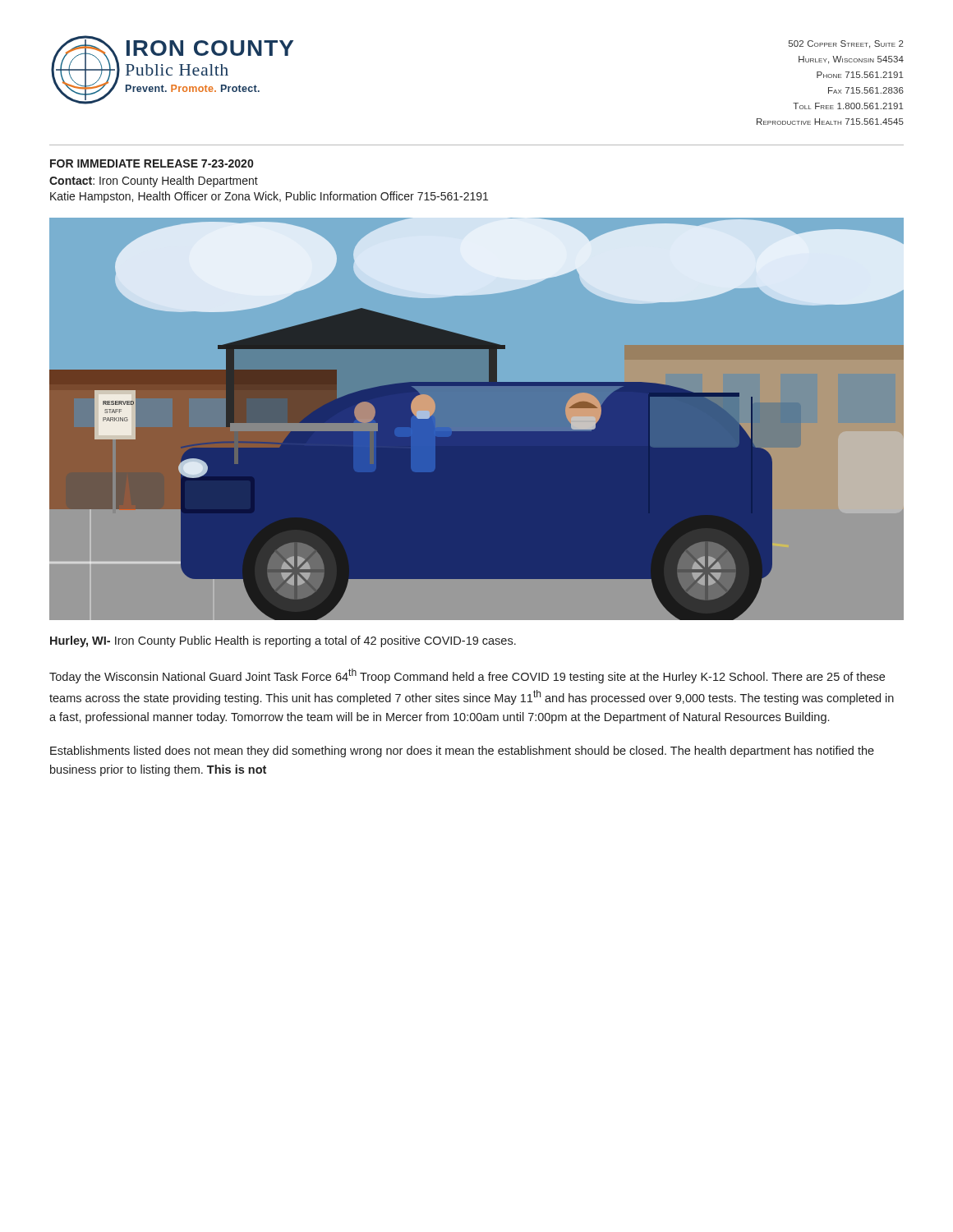The height and width of the screenshot is (1232, 953).
Task: Locate the block of text that opens with "Today the Wisconsin National Guard Joint"
Action: pyautogui.click(x=476, y=696)
